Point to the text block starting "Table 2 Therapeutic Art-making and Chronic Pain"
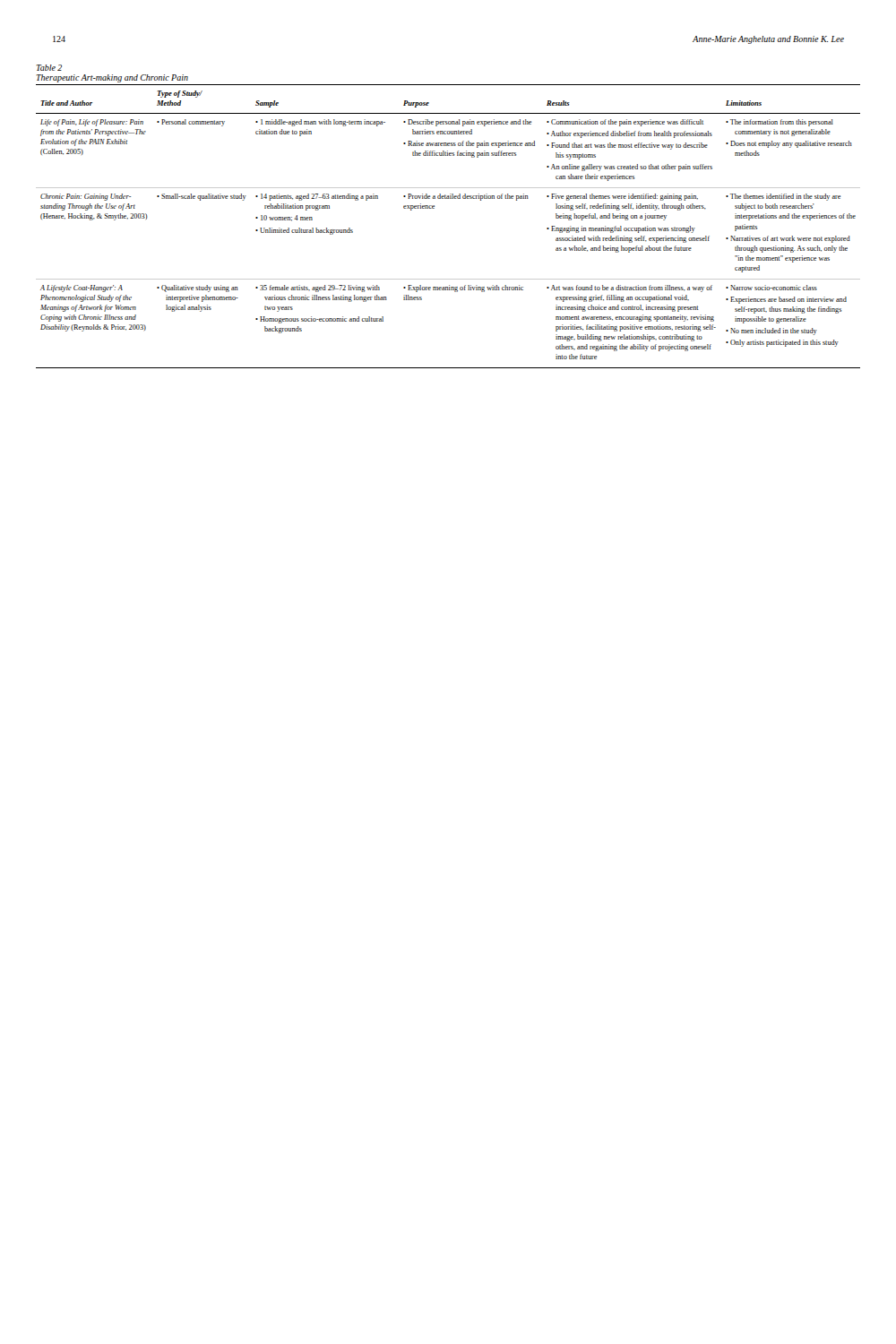The image size is (896, 1344). coord(112,73)
